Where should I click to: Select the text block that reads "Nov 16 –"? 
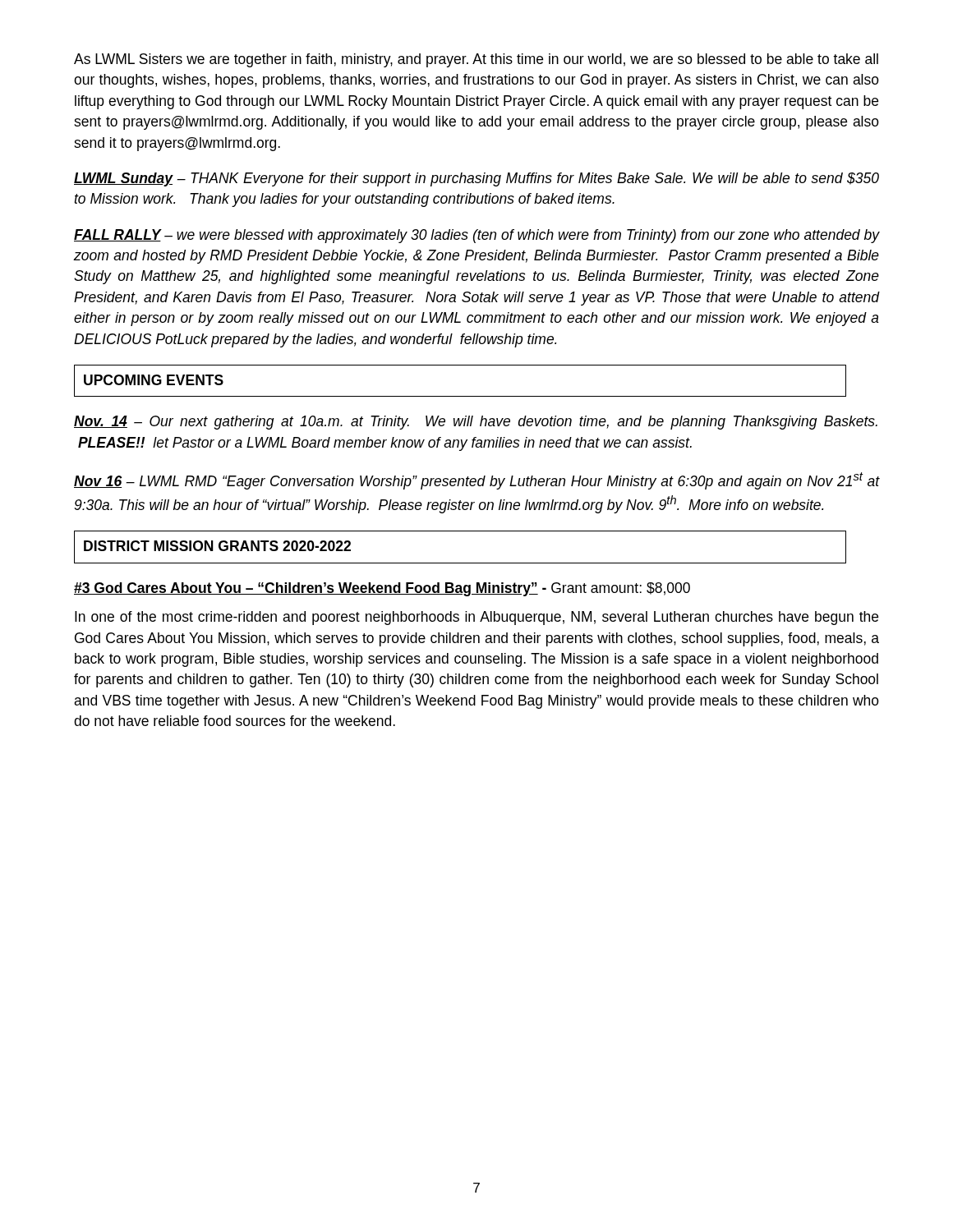click(x=476, y=492)
